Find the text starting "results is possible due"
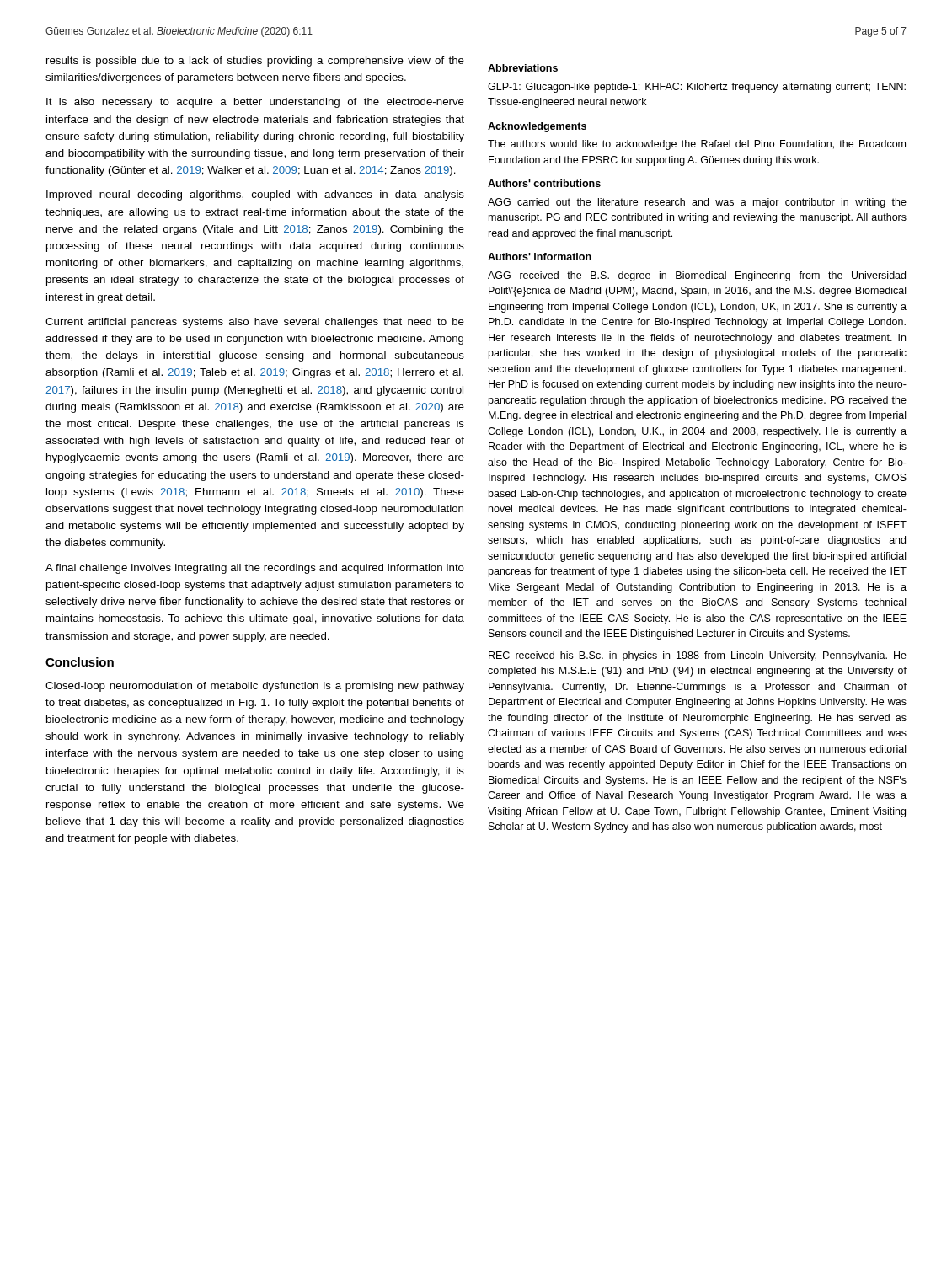The width and height of the screenshot is (952, 1264). coord(255,348)
